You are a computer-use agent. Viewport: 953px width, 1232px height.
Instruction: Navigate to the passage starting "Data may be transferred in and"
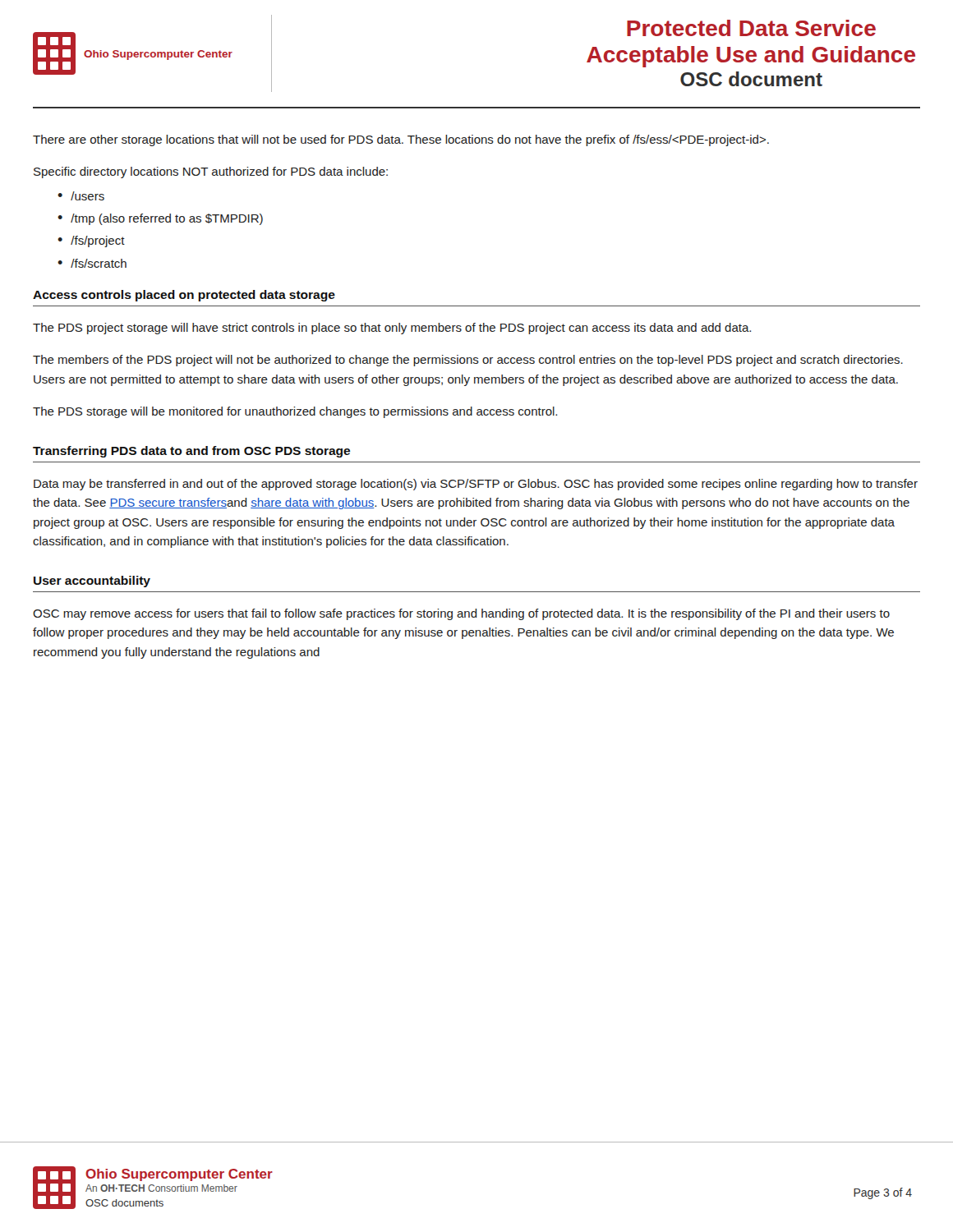click(x=475, y=512)
